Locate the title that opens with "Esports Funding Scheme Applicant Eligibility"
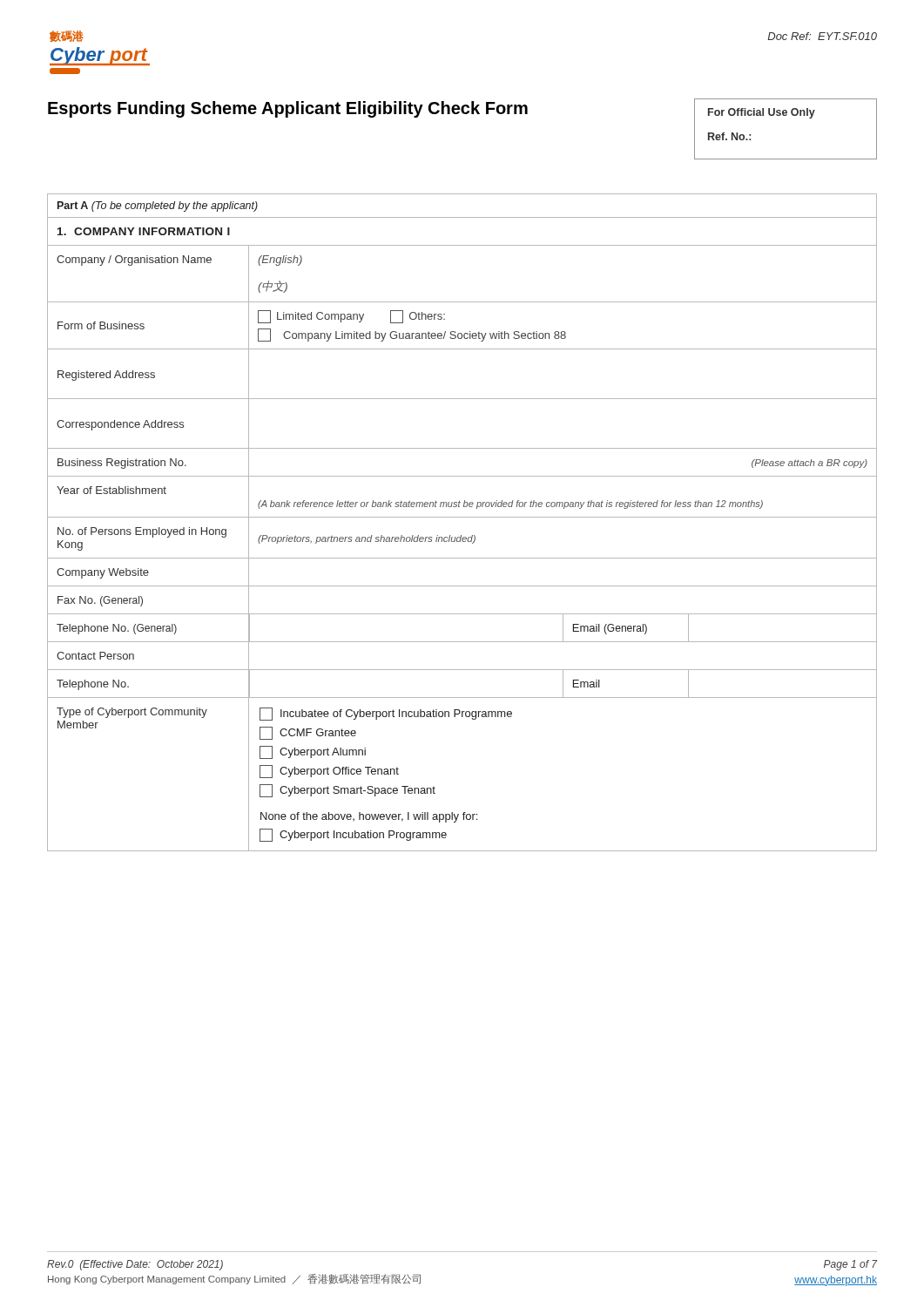Screen dimensions: 1307x924 coord(364,108)
